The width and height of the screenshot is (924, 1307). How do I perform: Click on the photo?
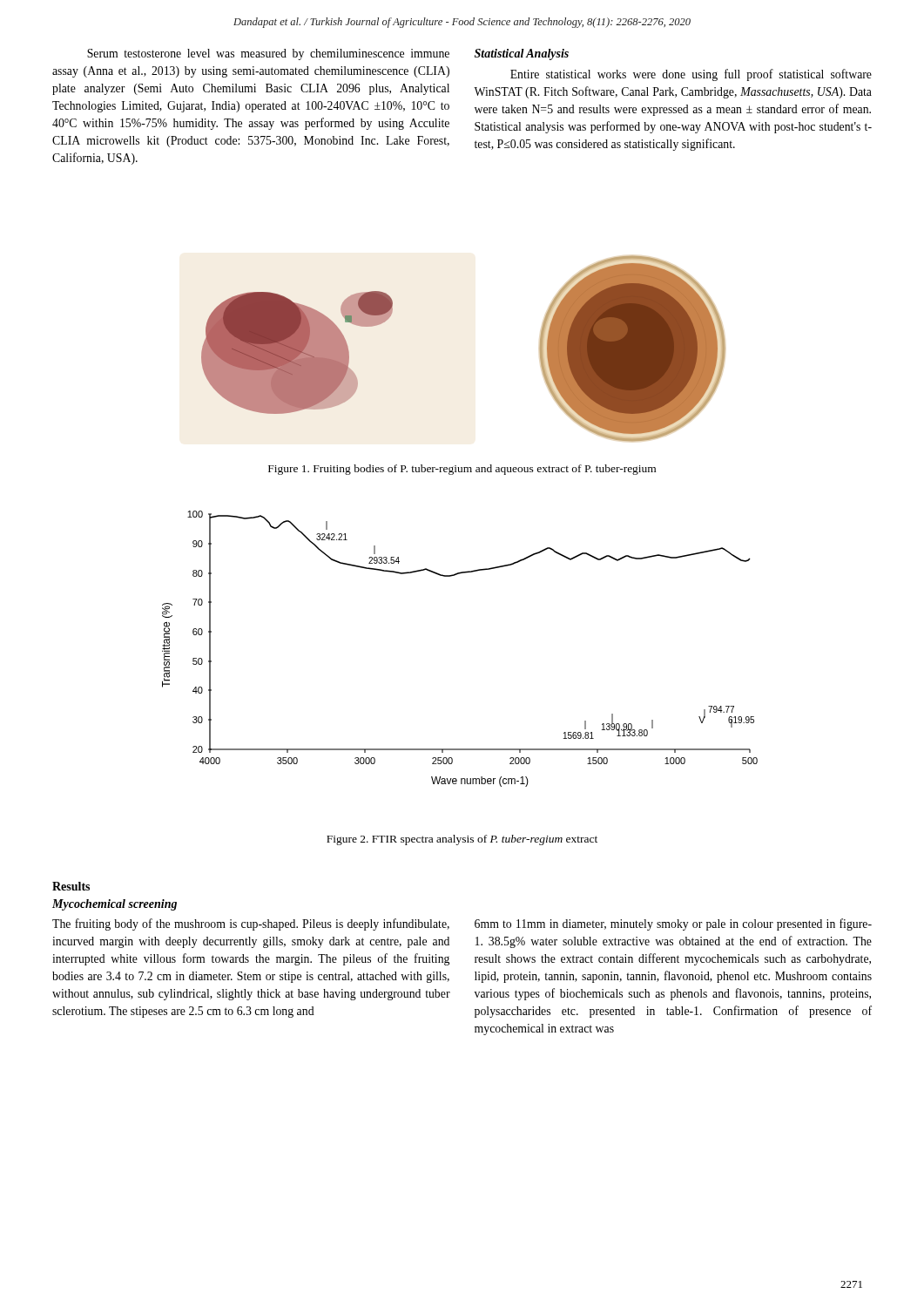click(462, 349)
